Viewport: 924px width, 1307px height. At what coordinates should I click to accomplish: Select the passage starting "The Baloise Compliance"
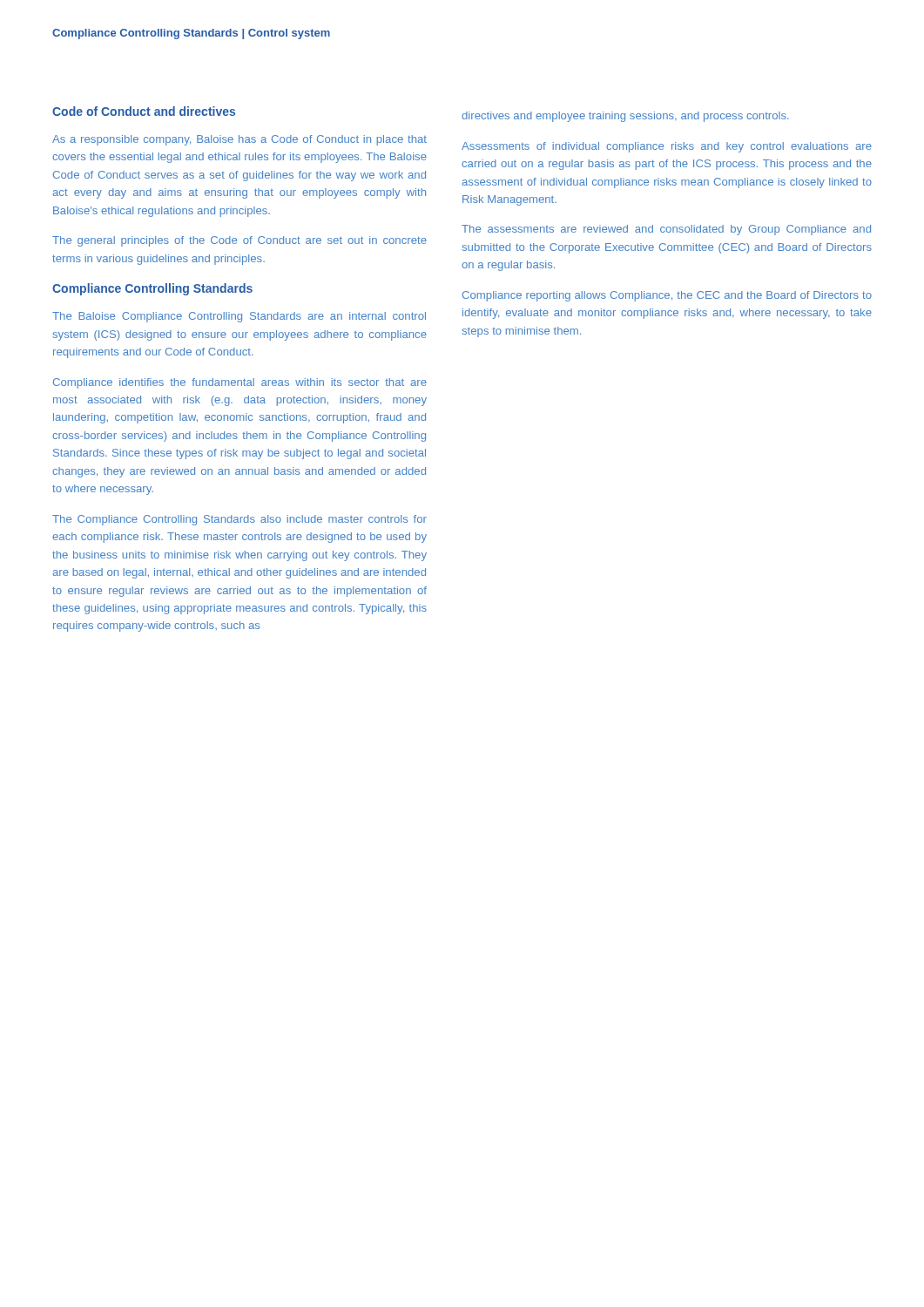[x=240, y=334]
